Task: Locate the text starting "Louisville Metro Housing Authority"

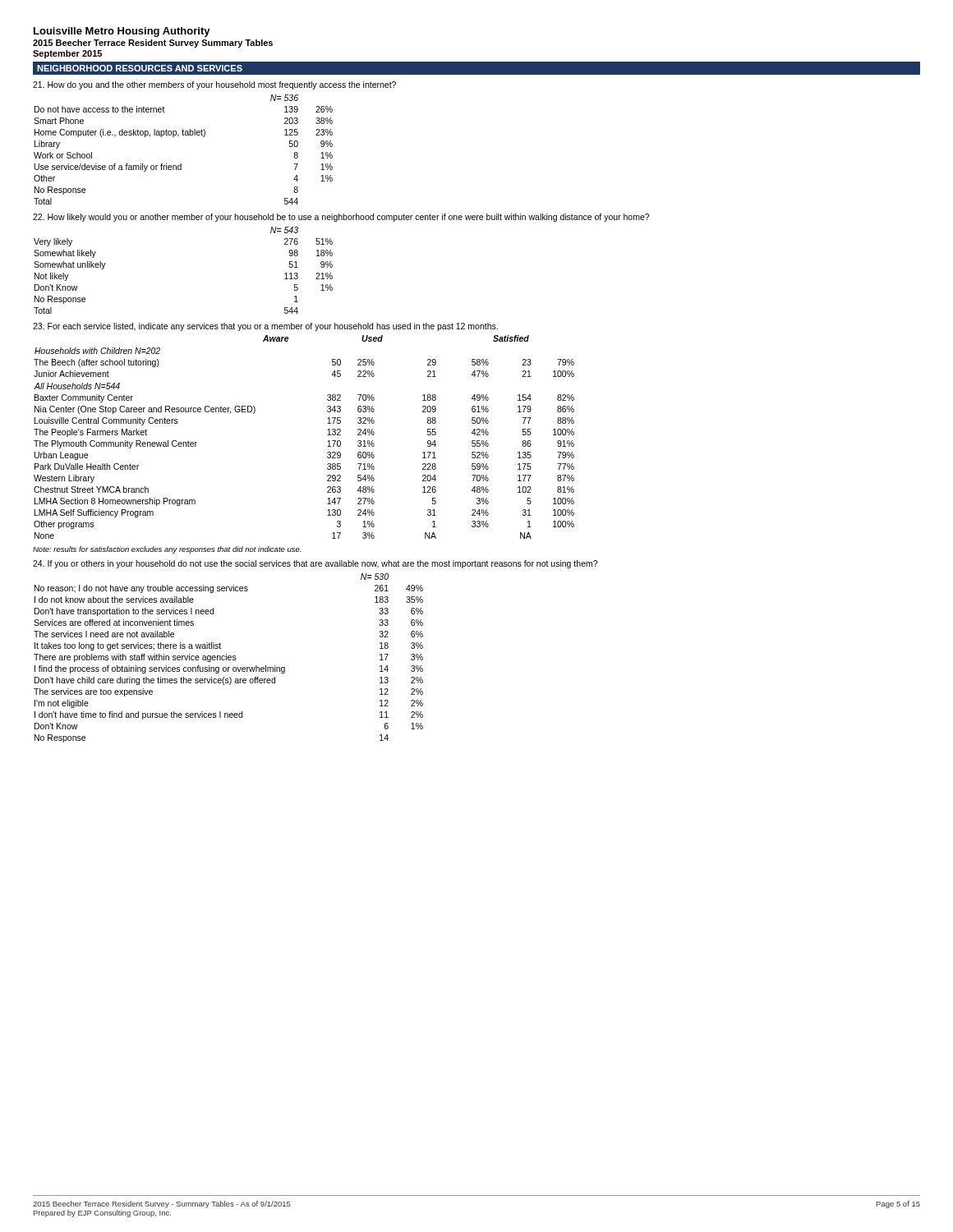Action: tap(121, 31)
